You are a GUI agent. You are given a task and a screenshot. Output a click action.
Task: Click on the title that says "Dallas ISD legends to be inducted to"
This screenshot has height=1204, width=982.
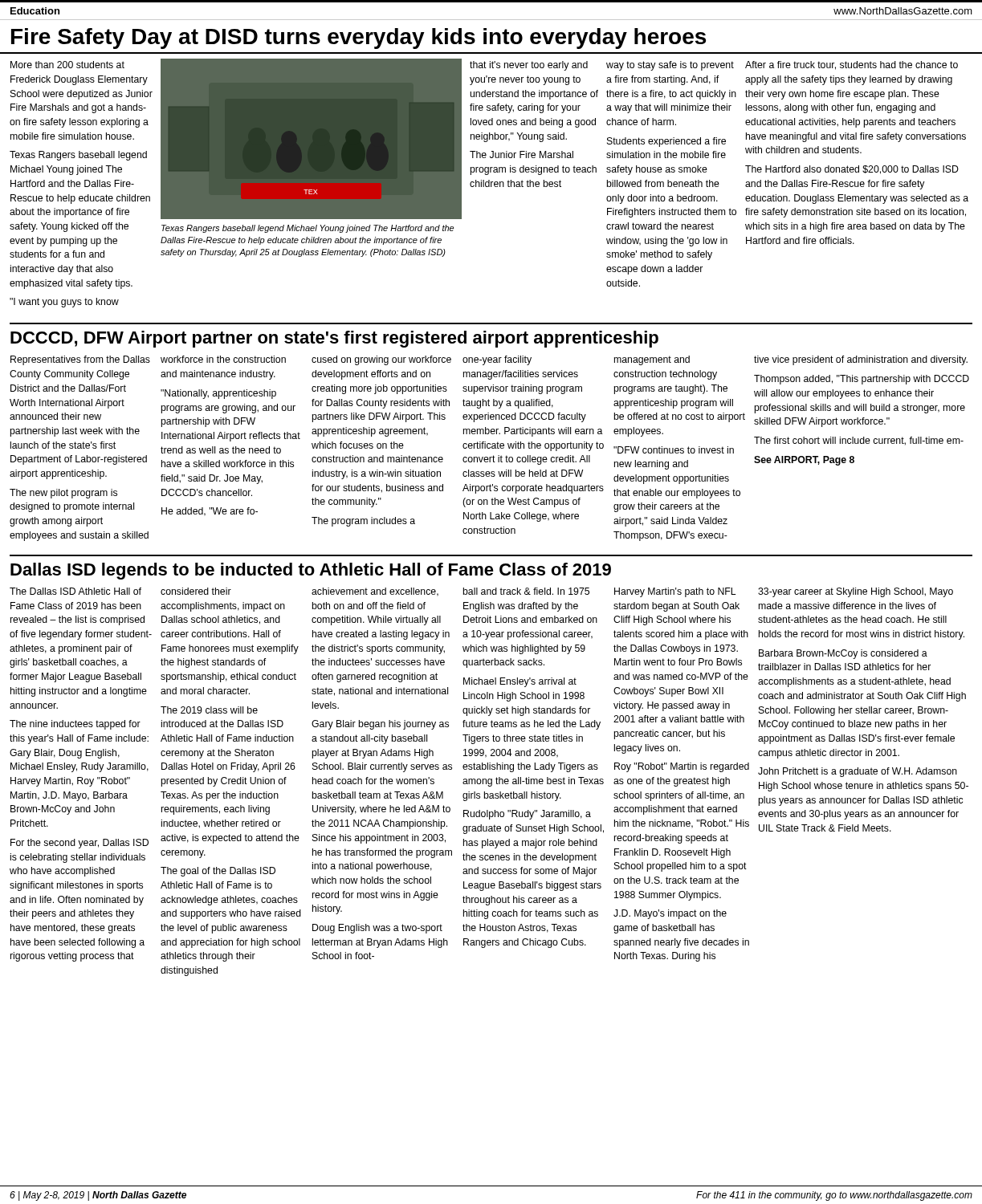[x=311, y=569]
